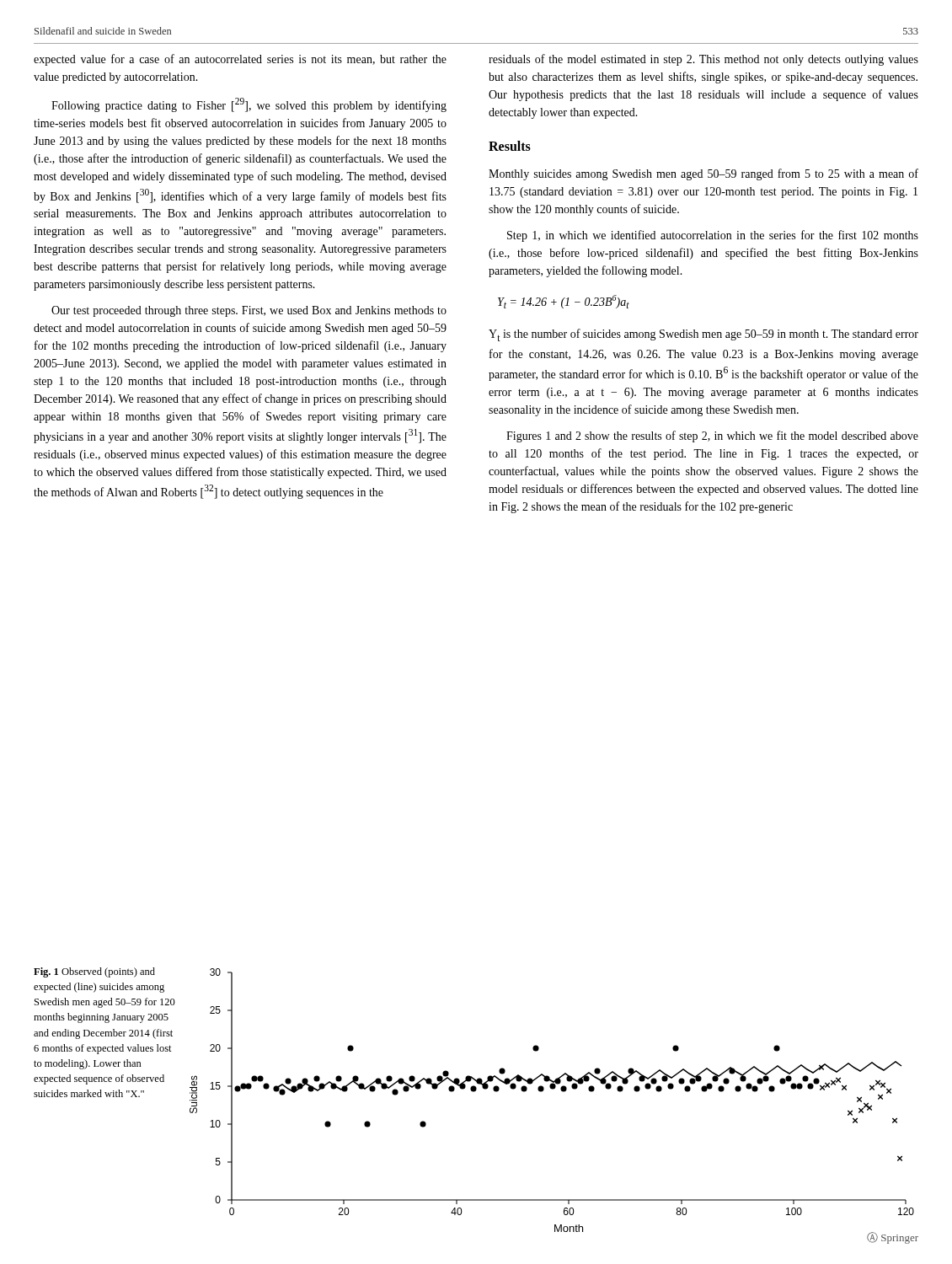The width and height of the screenshot is (952, 1264).
Task: Find the block starting "residuals of the model"
Action: point(703,86)
